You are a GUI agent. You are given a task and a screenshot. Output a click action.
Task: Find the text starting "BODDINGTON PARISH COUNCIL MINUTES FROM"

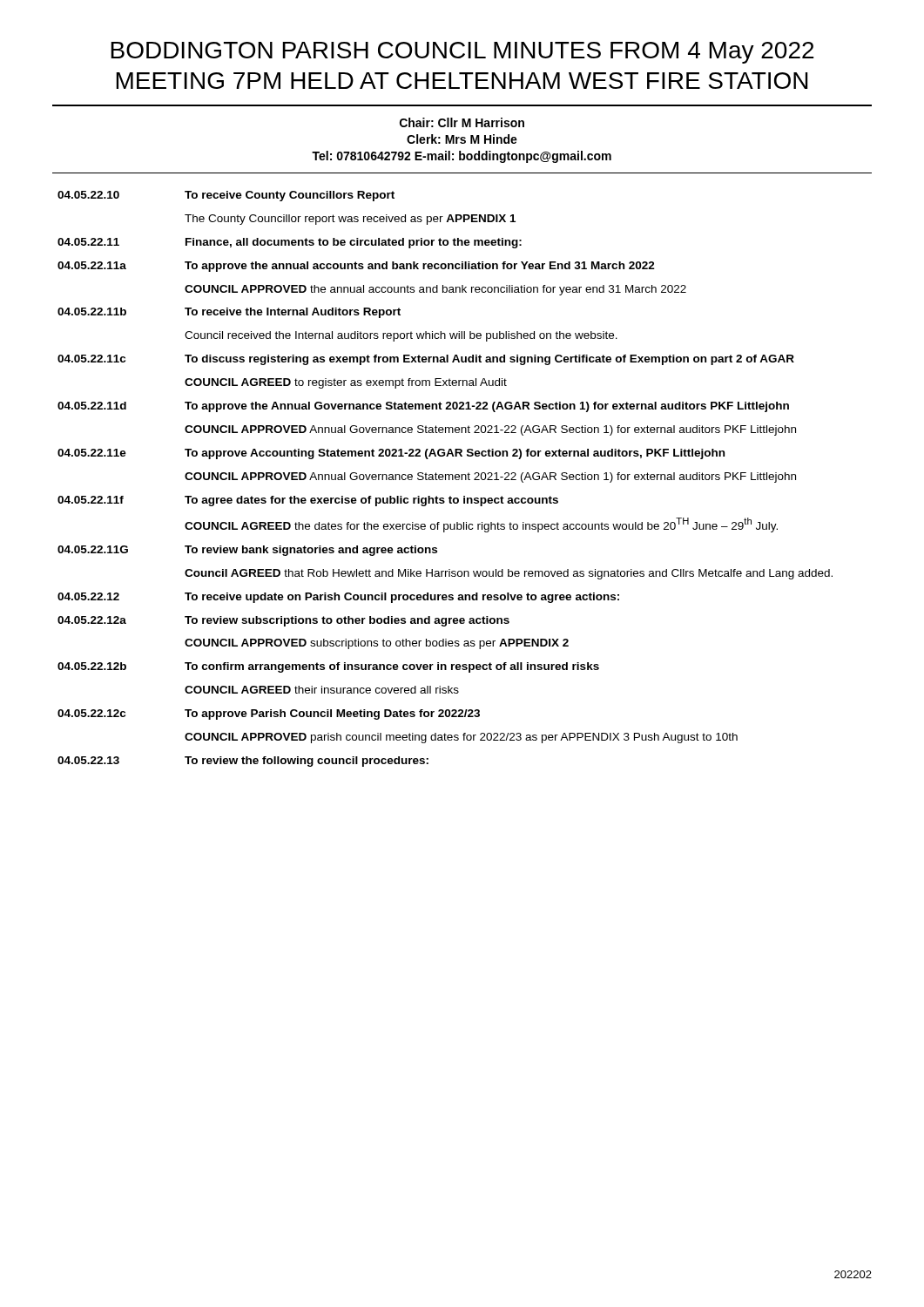tap(462, 65)
